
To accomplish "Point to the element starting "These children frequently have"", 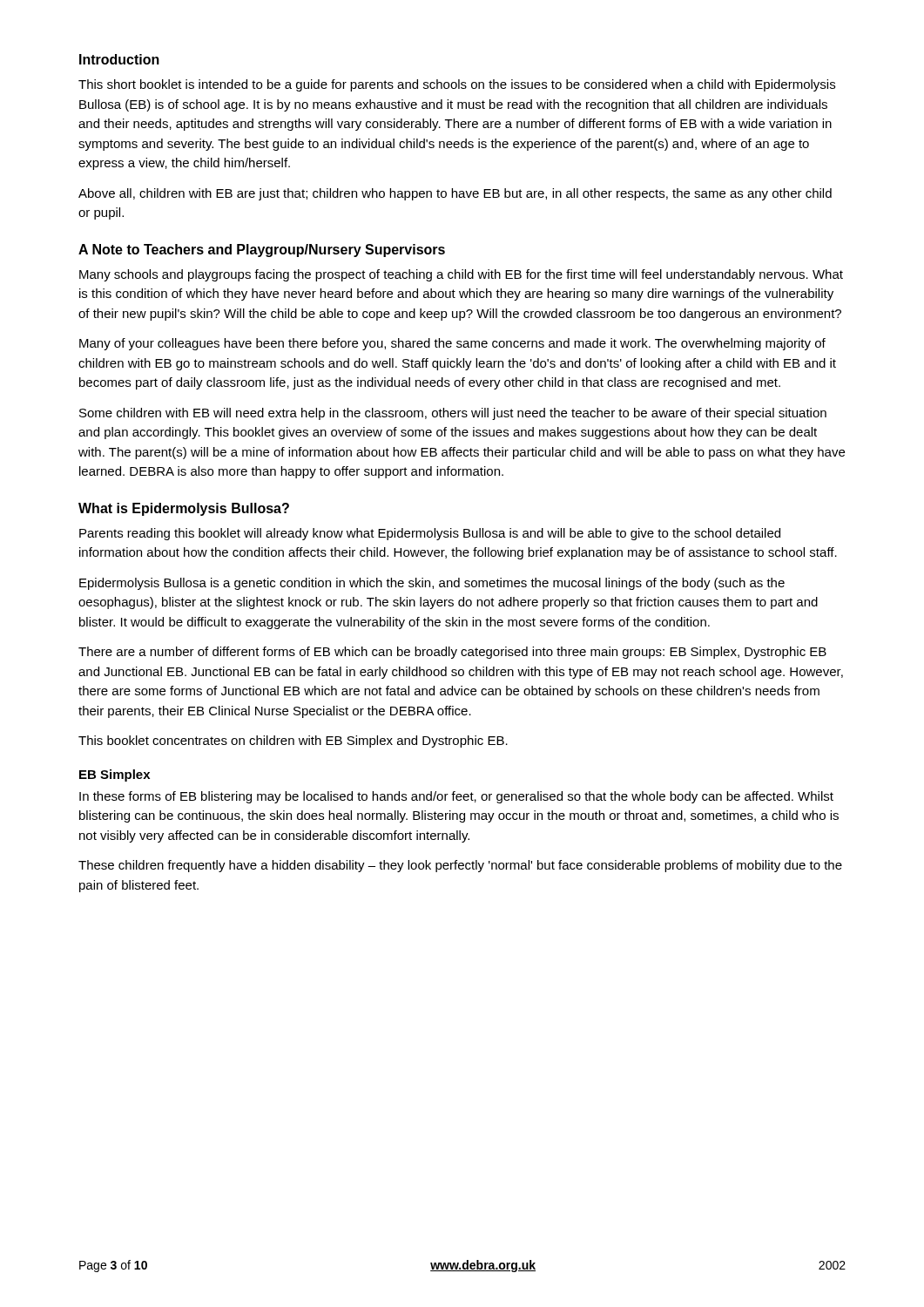I will coord(462,875).
